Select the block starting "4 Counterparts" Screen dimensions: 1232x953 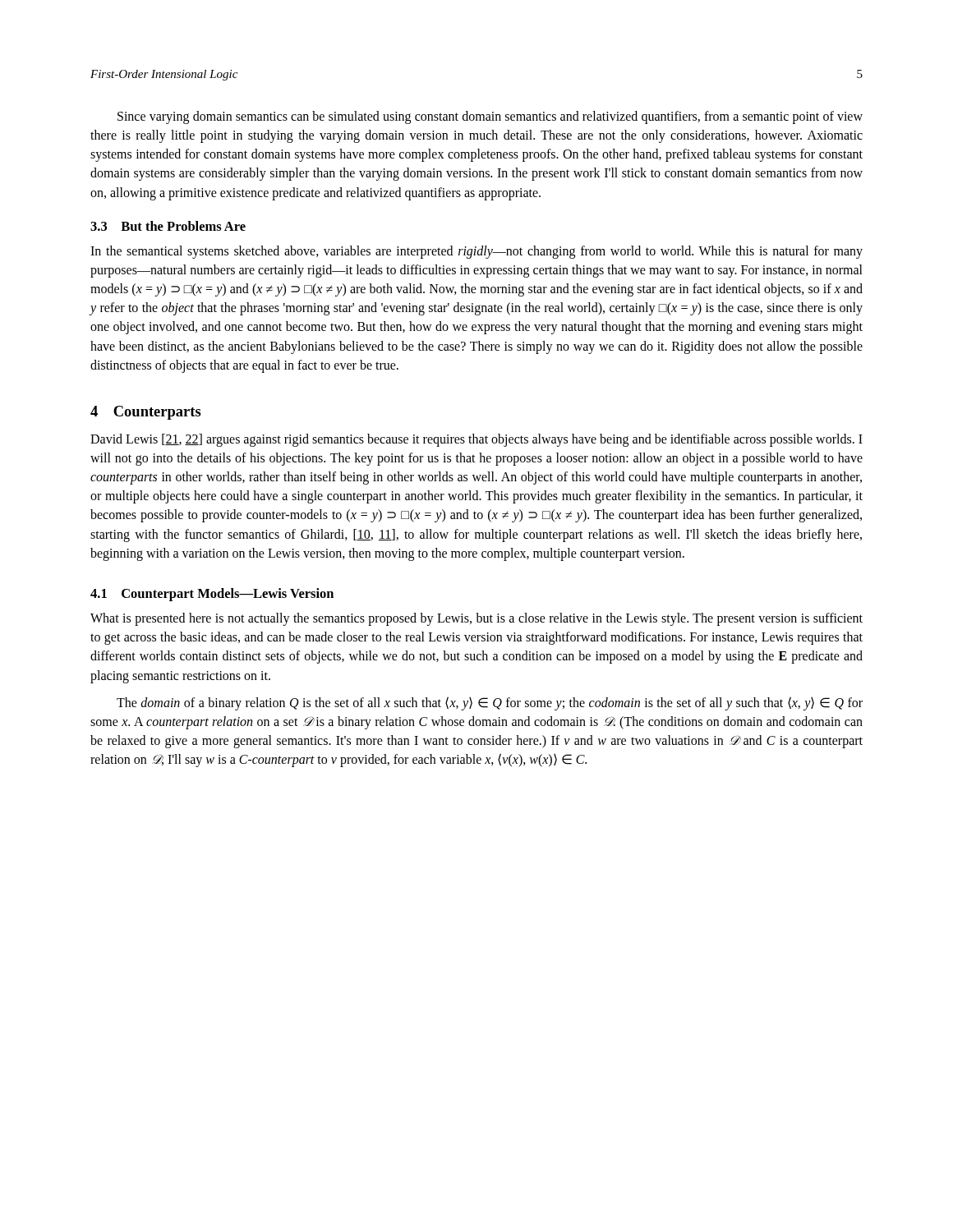[146, 413]
